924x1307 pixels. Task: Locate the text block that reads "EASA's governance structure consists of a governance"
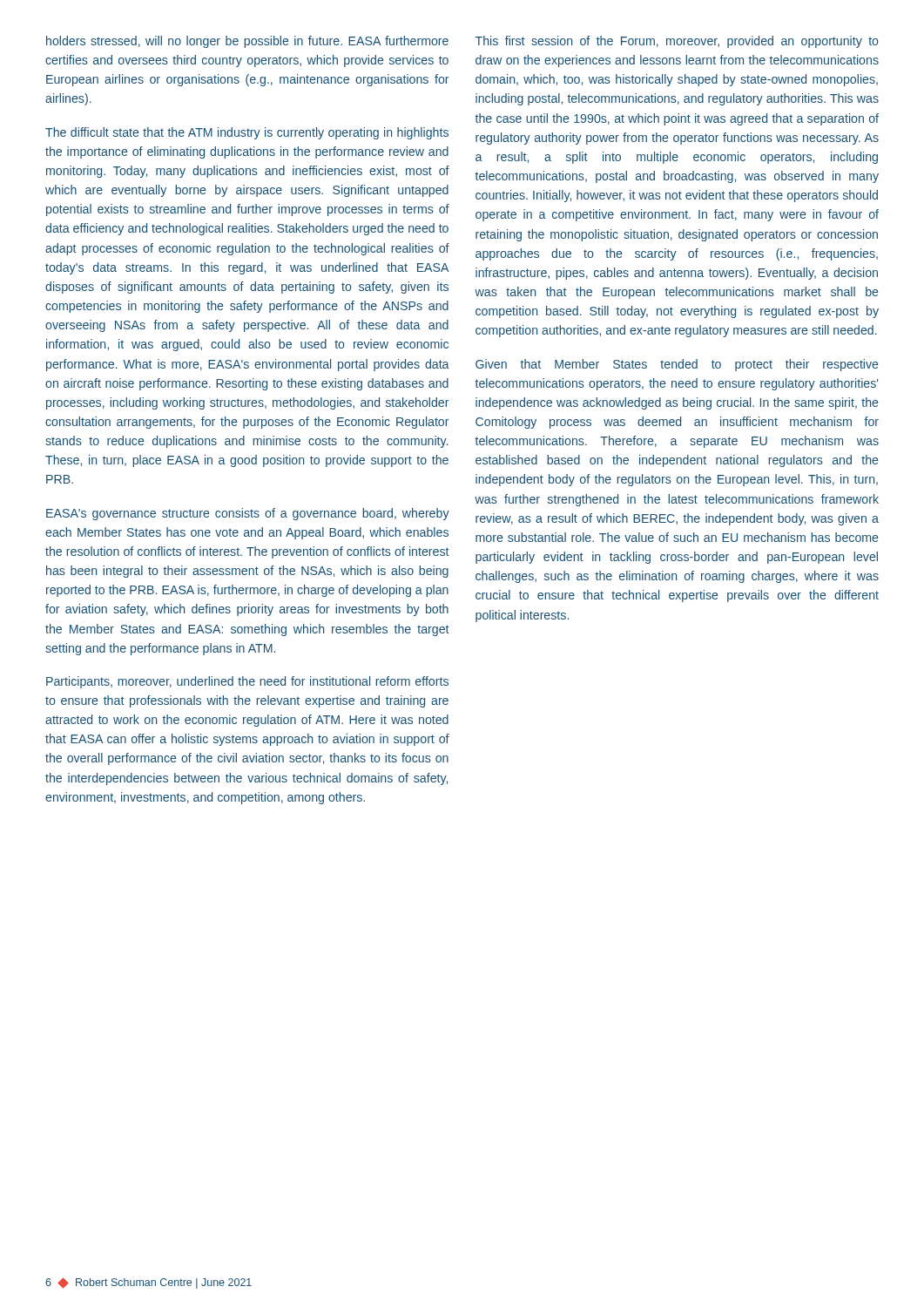247,581
